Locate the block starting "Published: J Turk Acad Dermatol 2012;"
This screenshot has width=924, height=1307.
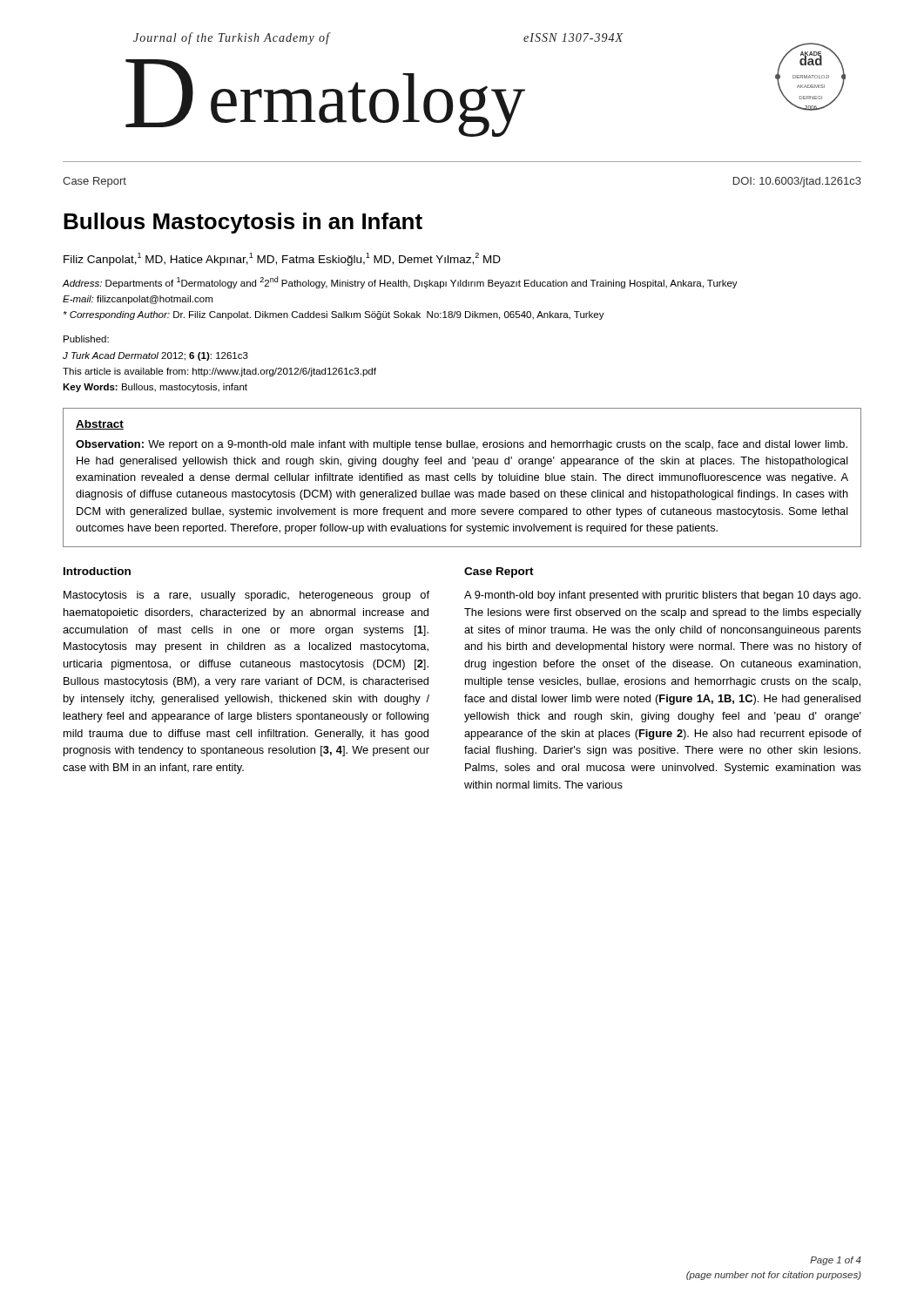86,339
